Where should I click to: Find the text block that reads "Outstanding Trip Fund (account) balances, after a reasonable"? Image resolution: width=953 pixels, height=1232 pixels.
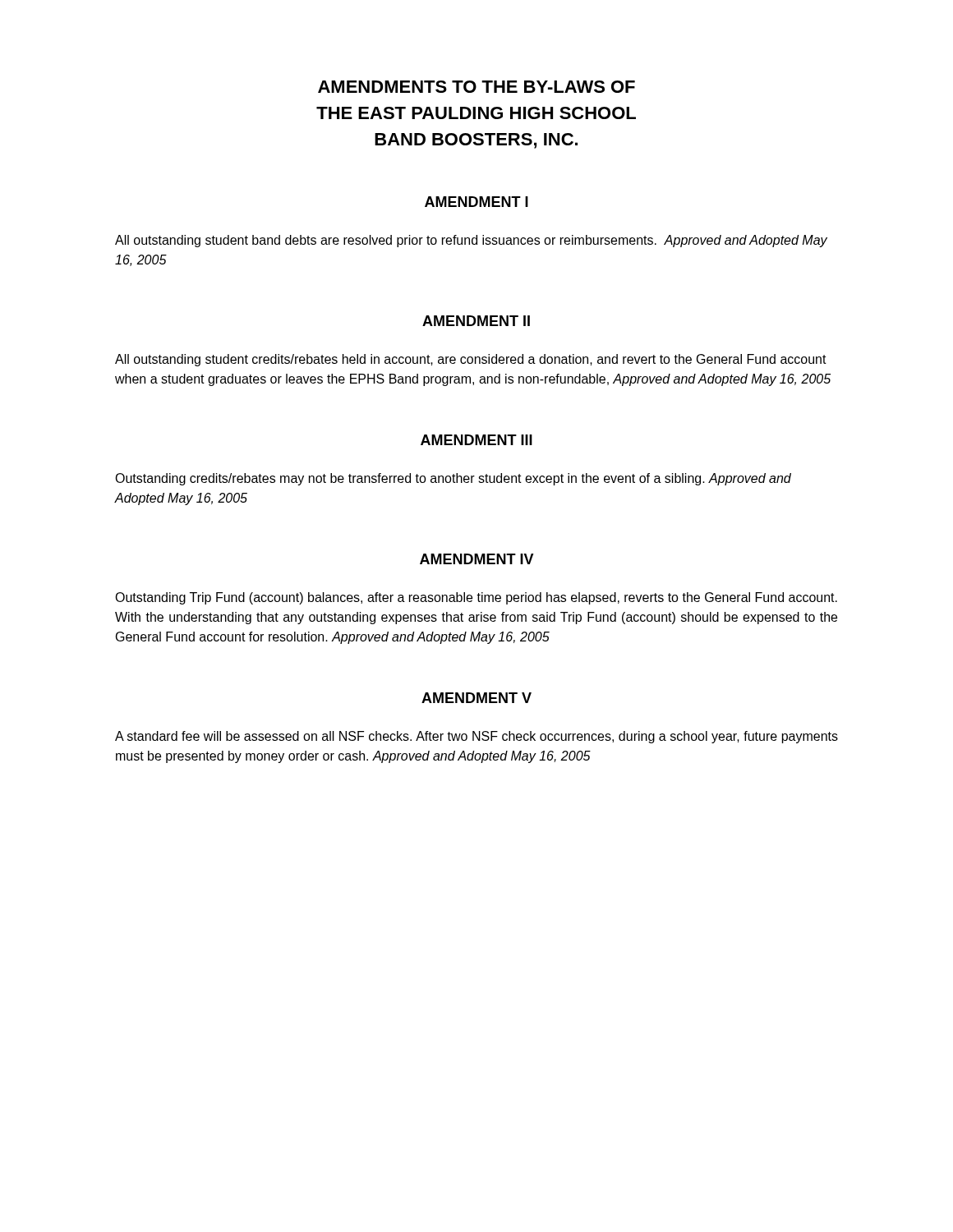pos(476,617)
